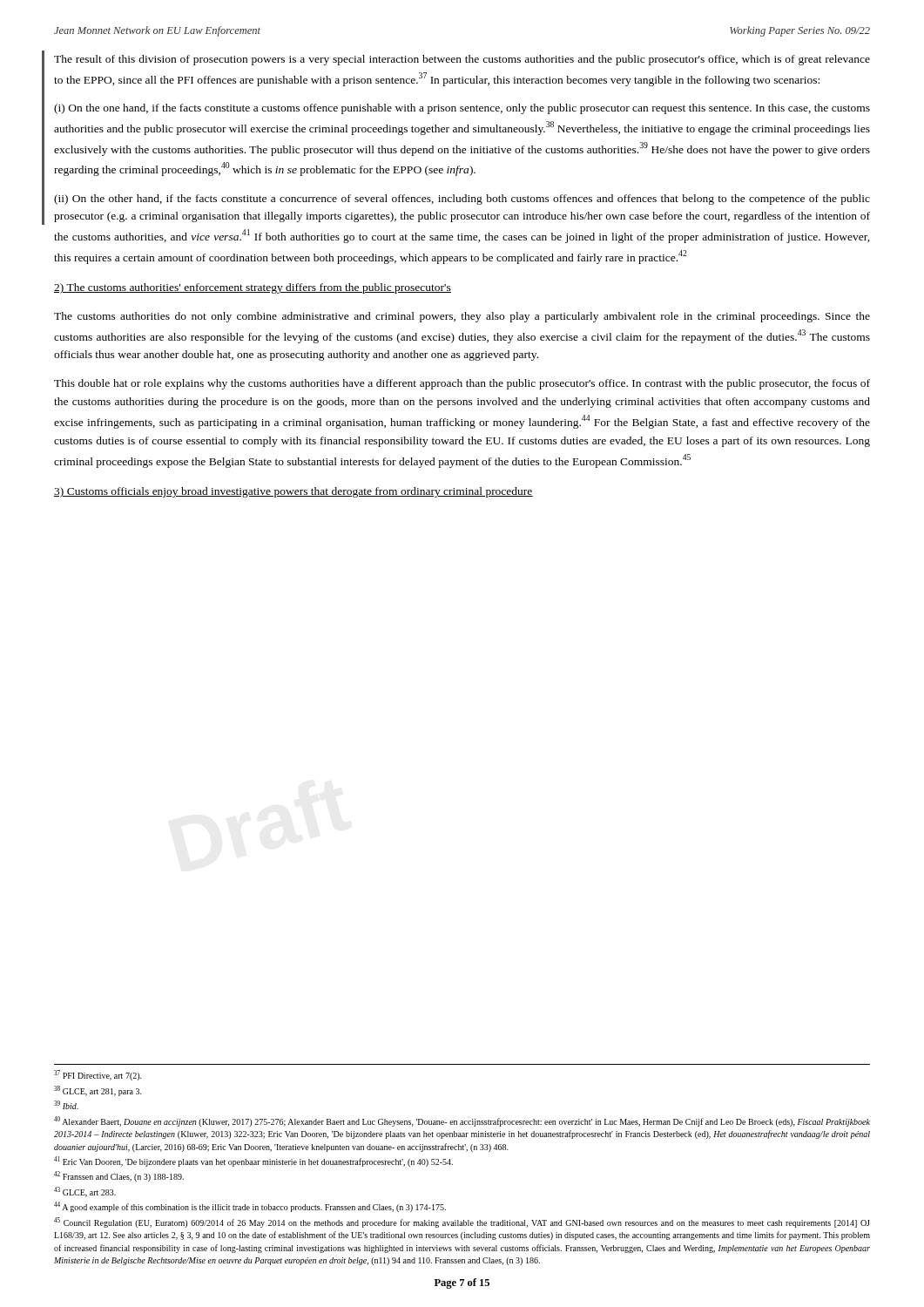
Task: Click on the footnote containing "45 Council Regulation (EU, Euratom)"
Action: pos(462,1241)
